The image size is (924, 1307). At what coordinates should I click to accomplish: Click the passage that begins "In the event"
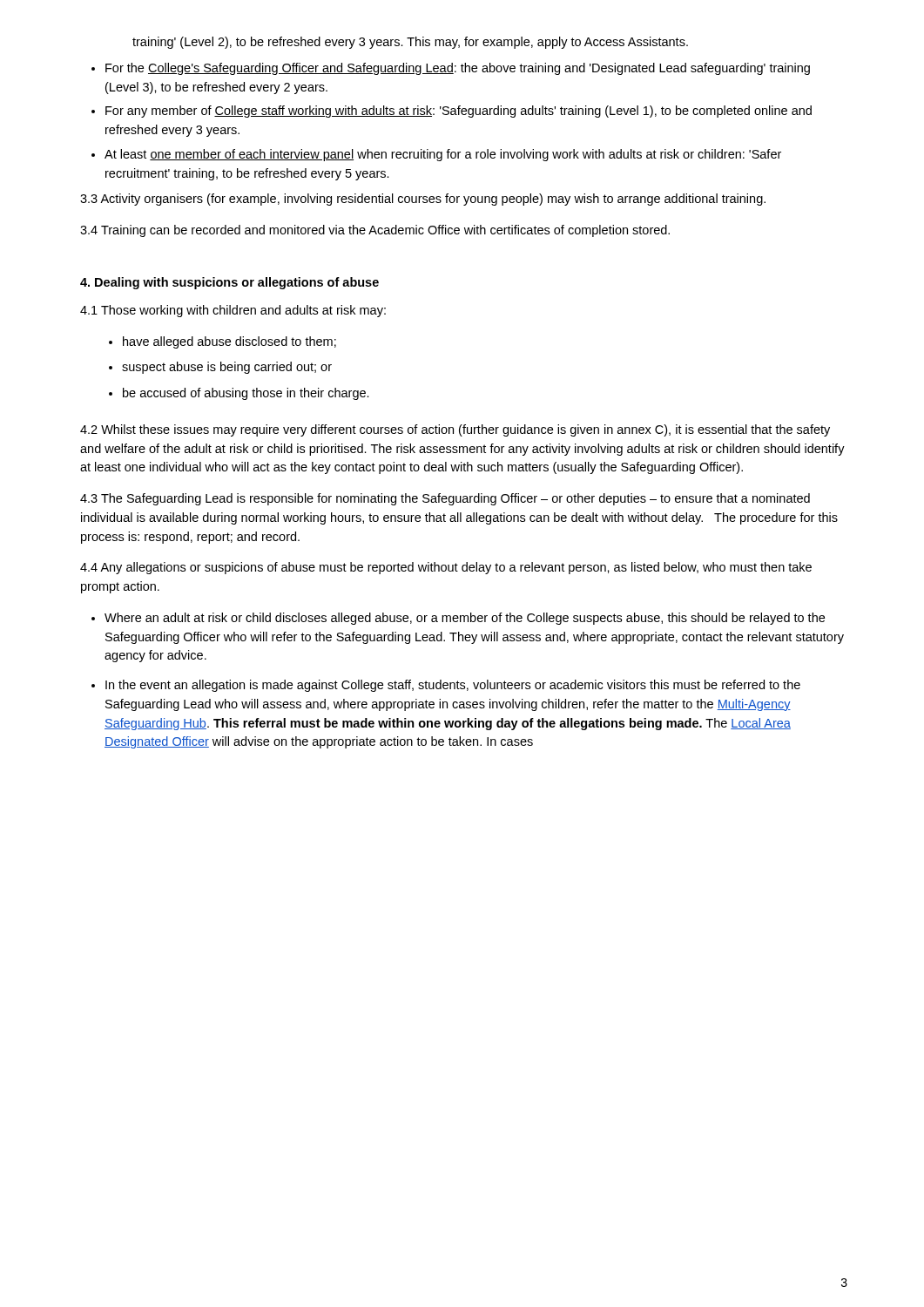tap(453, 713)
